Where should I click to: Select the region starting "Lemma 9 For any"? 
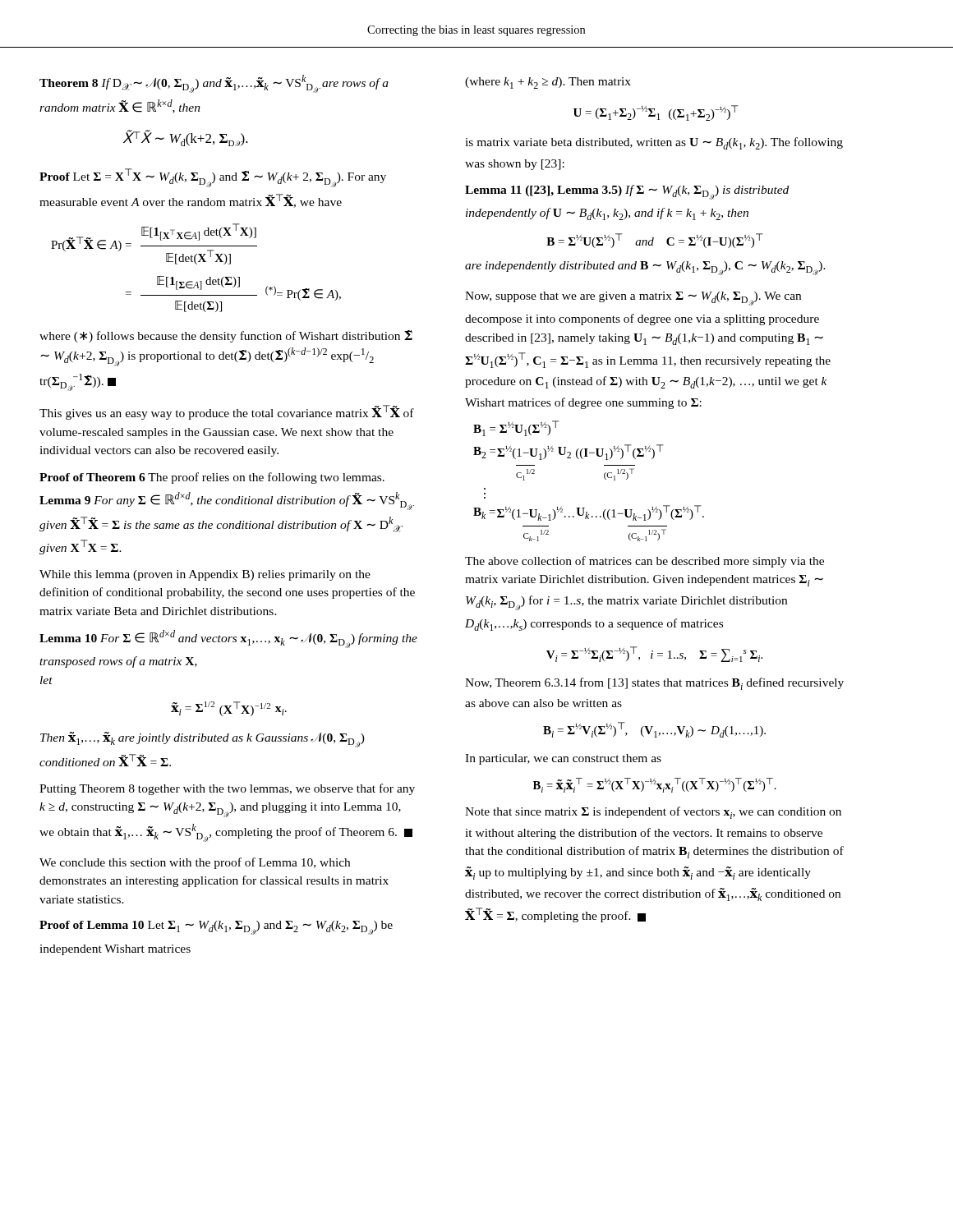click(x=229, y=523)
